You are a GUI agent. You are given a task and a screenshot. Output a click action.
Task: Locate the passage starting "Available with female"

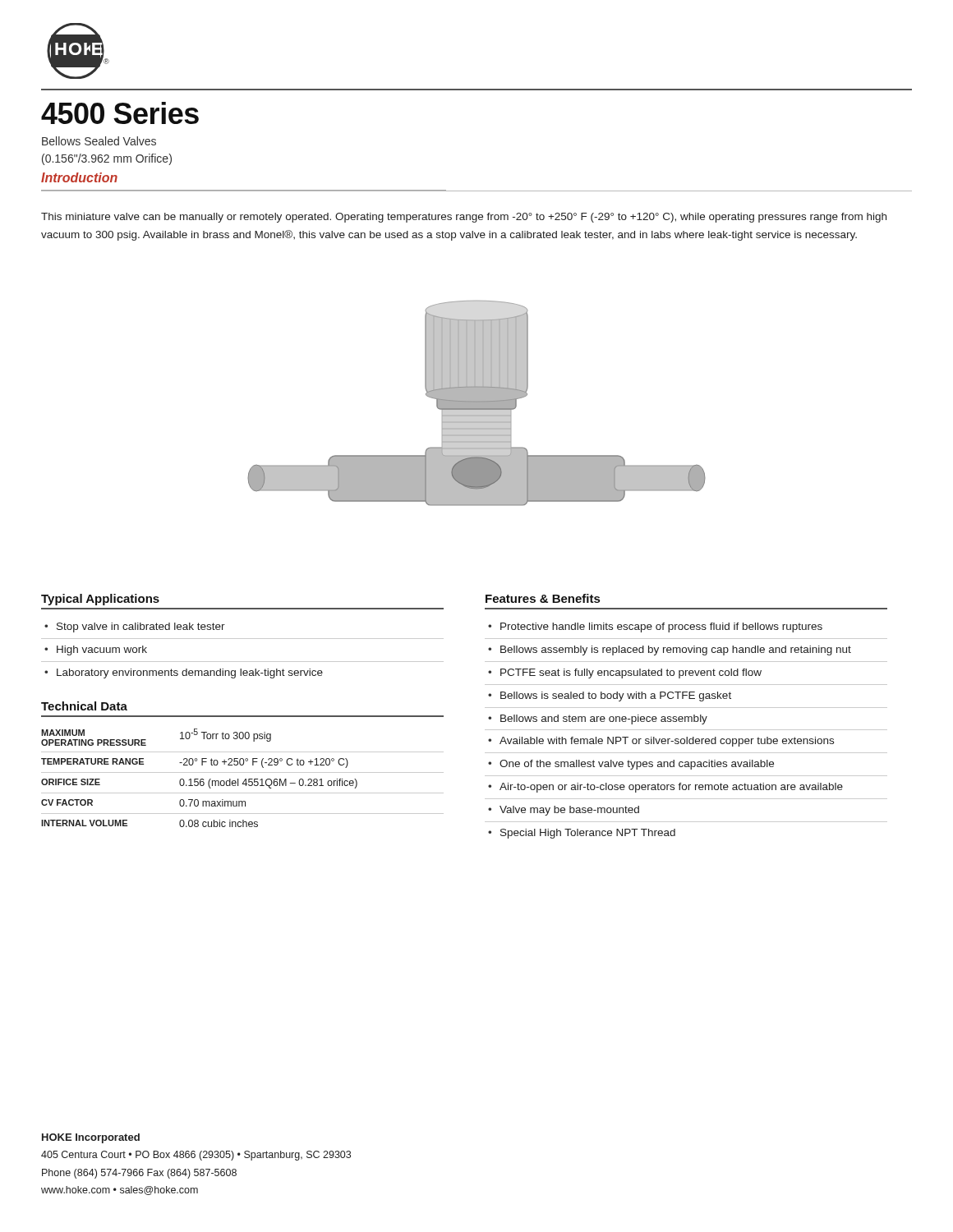click(x=667, y=741)
